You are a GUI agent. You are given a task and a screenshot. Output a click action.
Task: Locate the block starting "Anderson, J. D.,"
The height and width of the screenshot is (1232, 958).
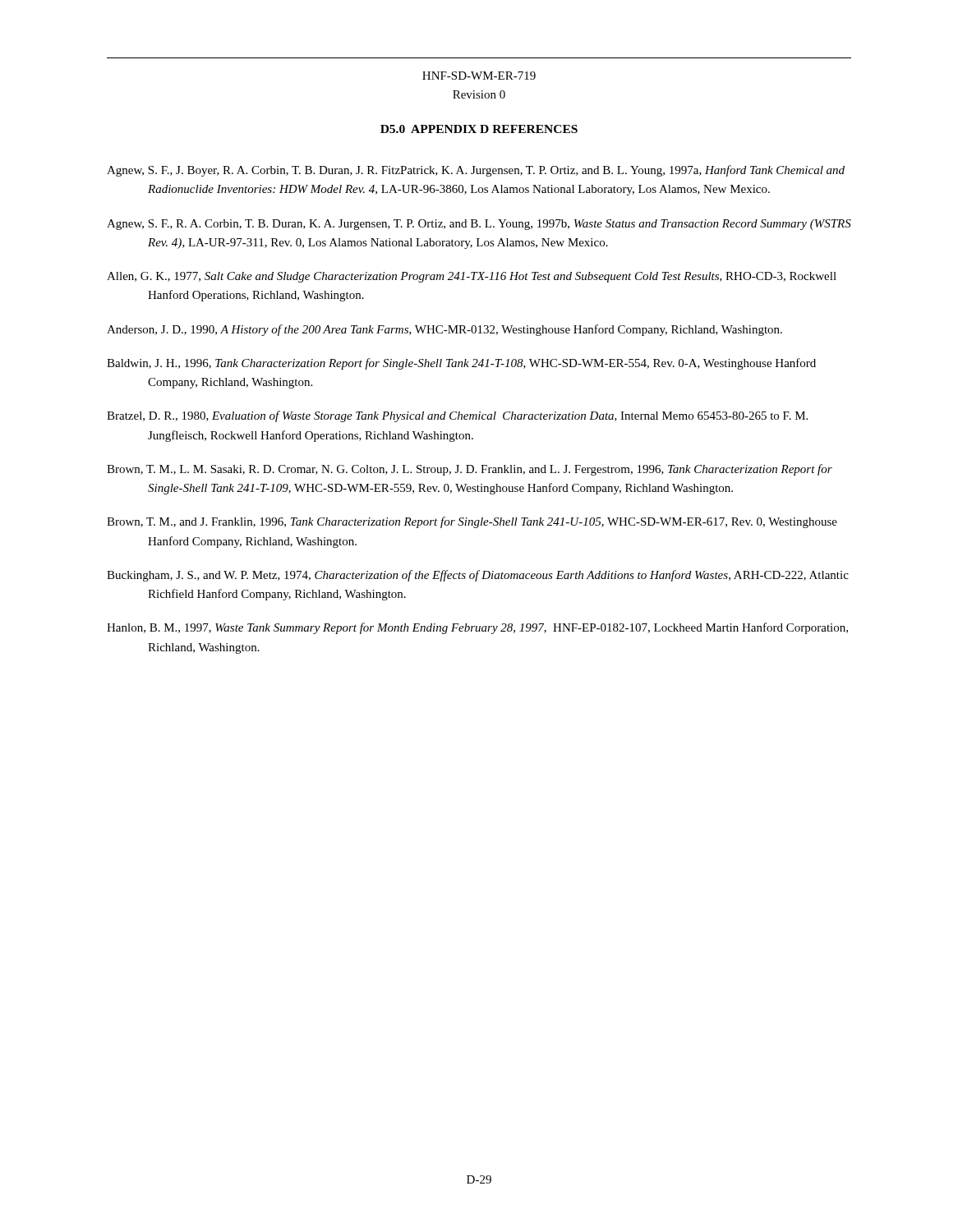445,329
